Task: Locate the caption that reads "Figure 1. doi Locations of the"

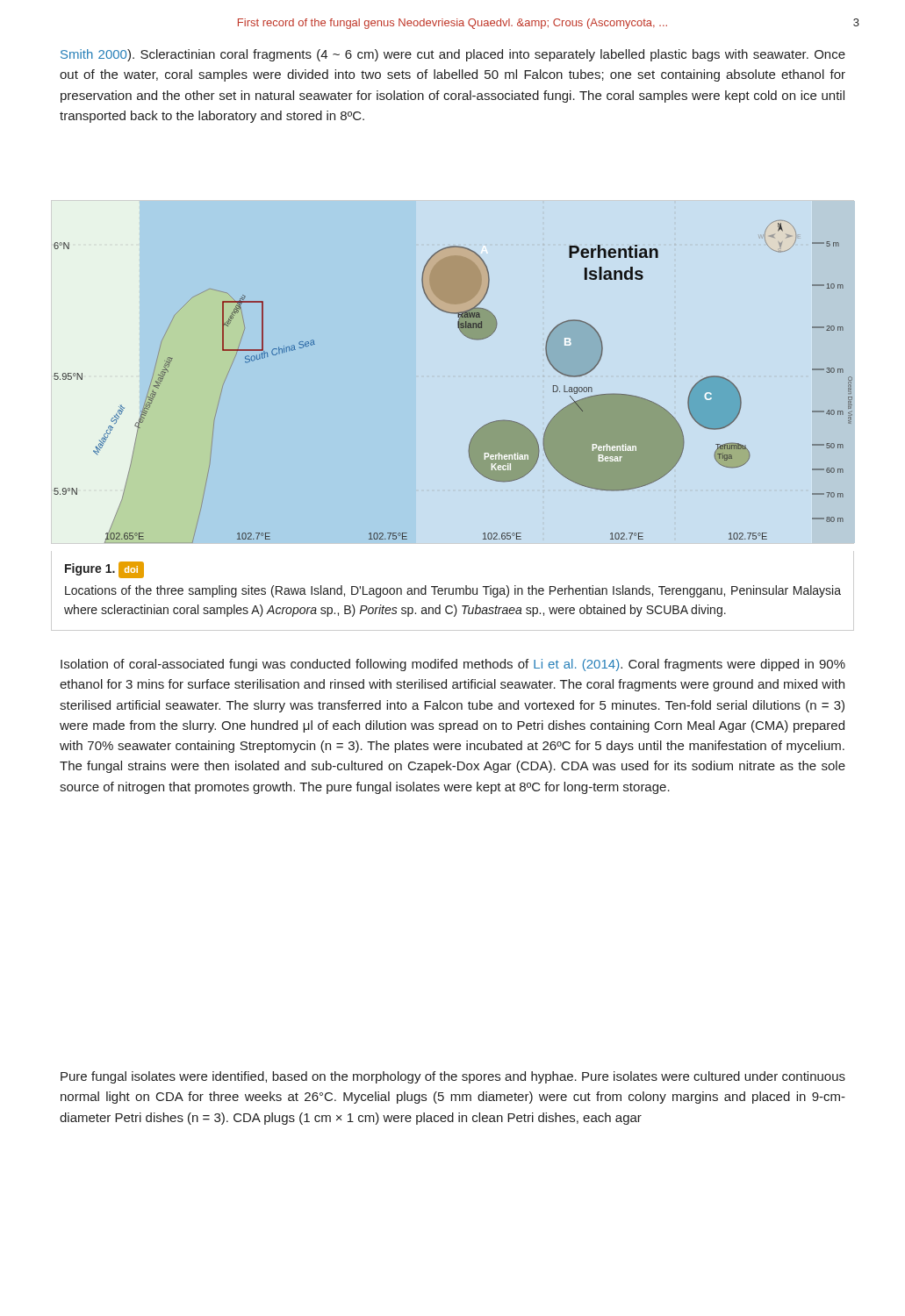Action: [452, 588]
